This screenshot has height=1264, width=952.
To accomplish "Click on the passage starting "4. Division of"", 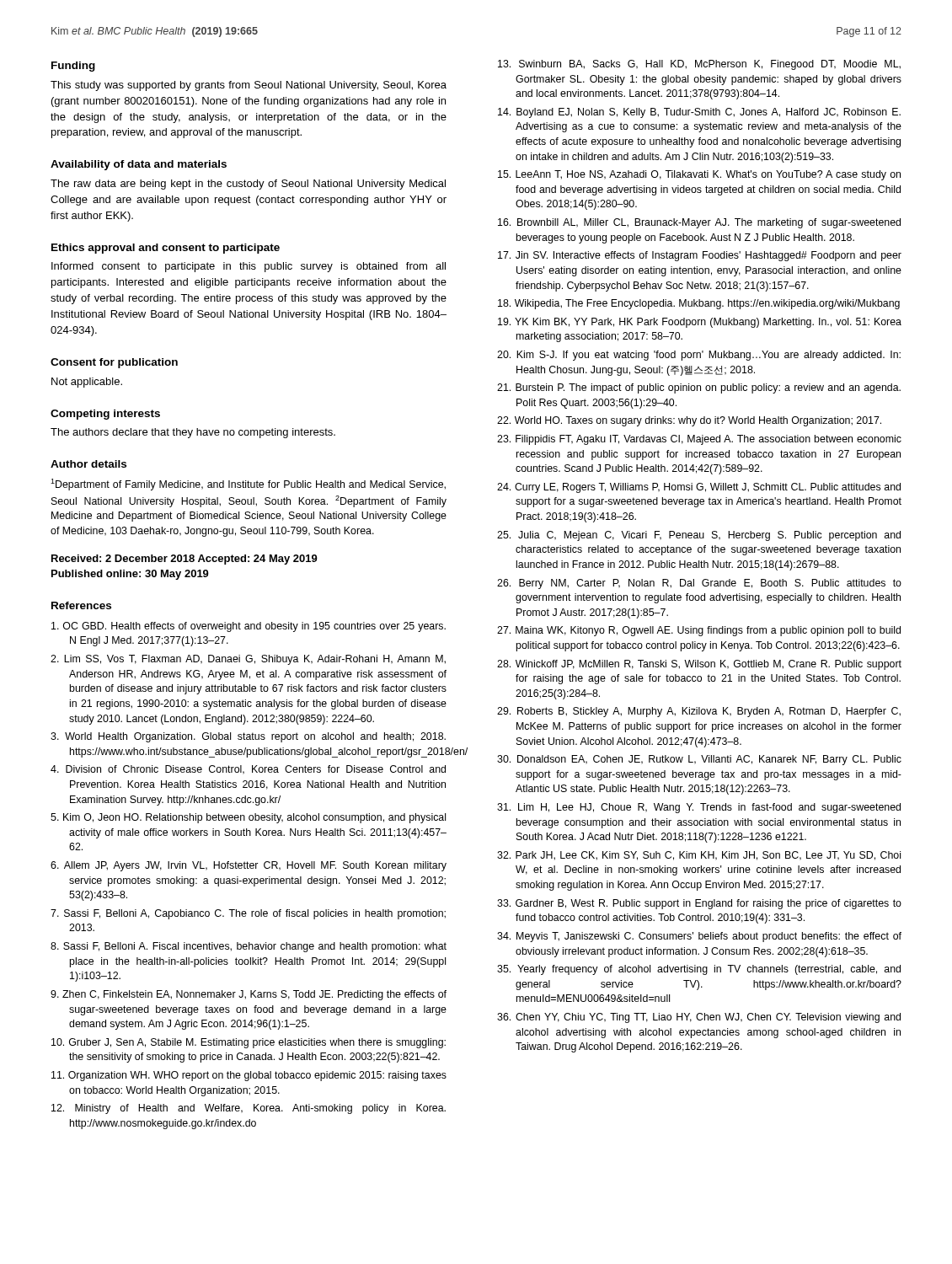I will [249, 785].
